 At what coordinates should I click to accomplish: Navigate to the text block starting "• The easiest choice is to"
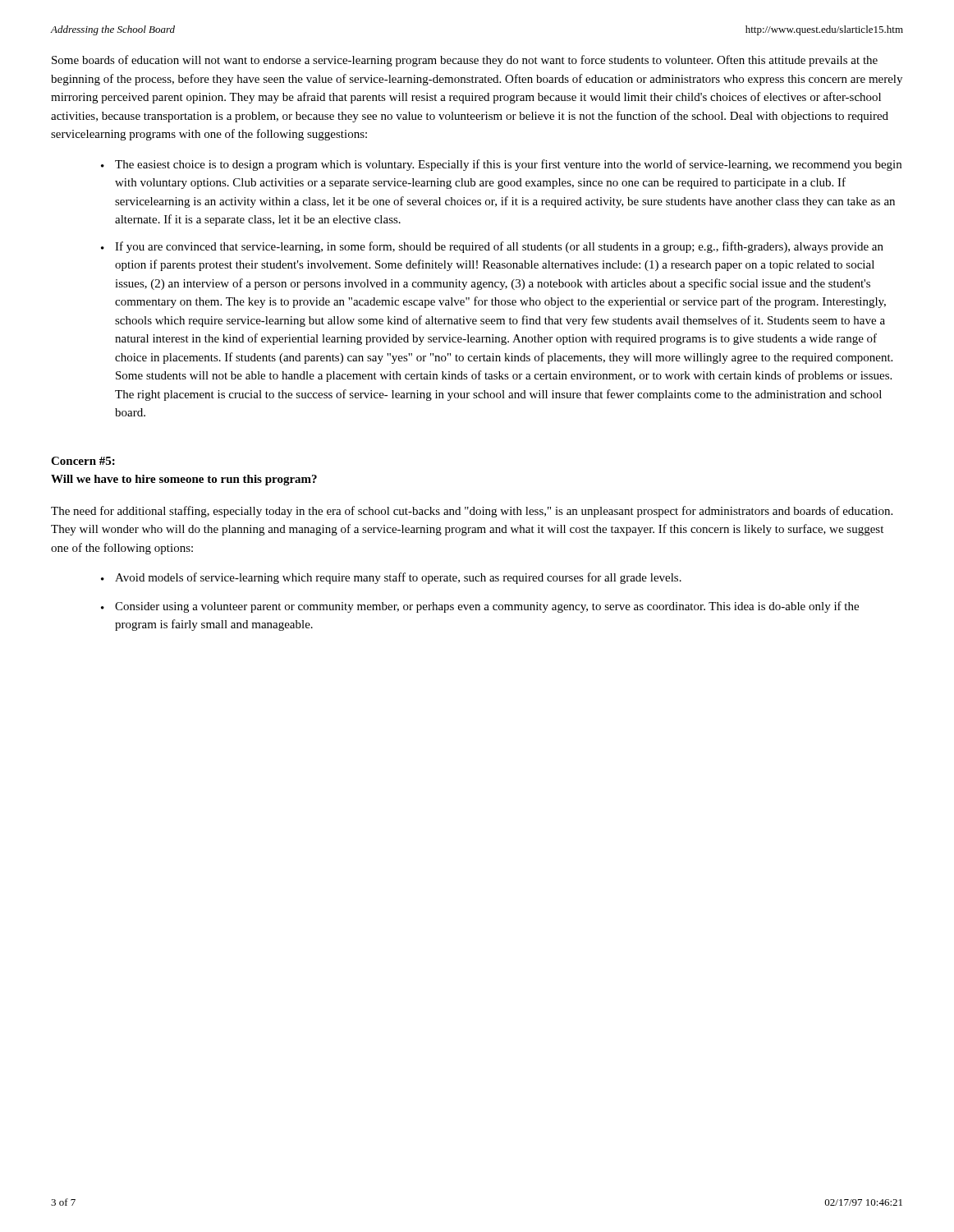pos(502,192)
